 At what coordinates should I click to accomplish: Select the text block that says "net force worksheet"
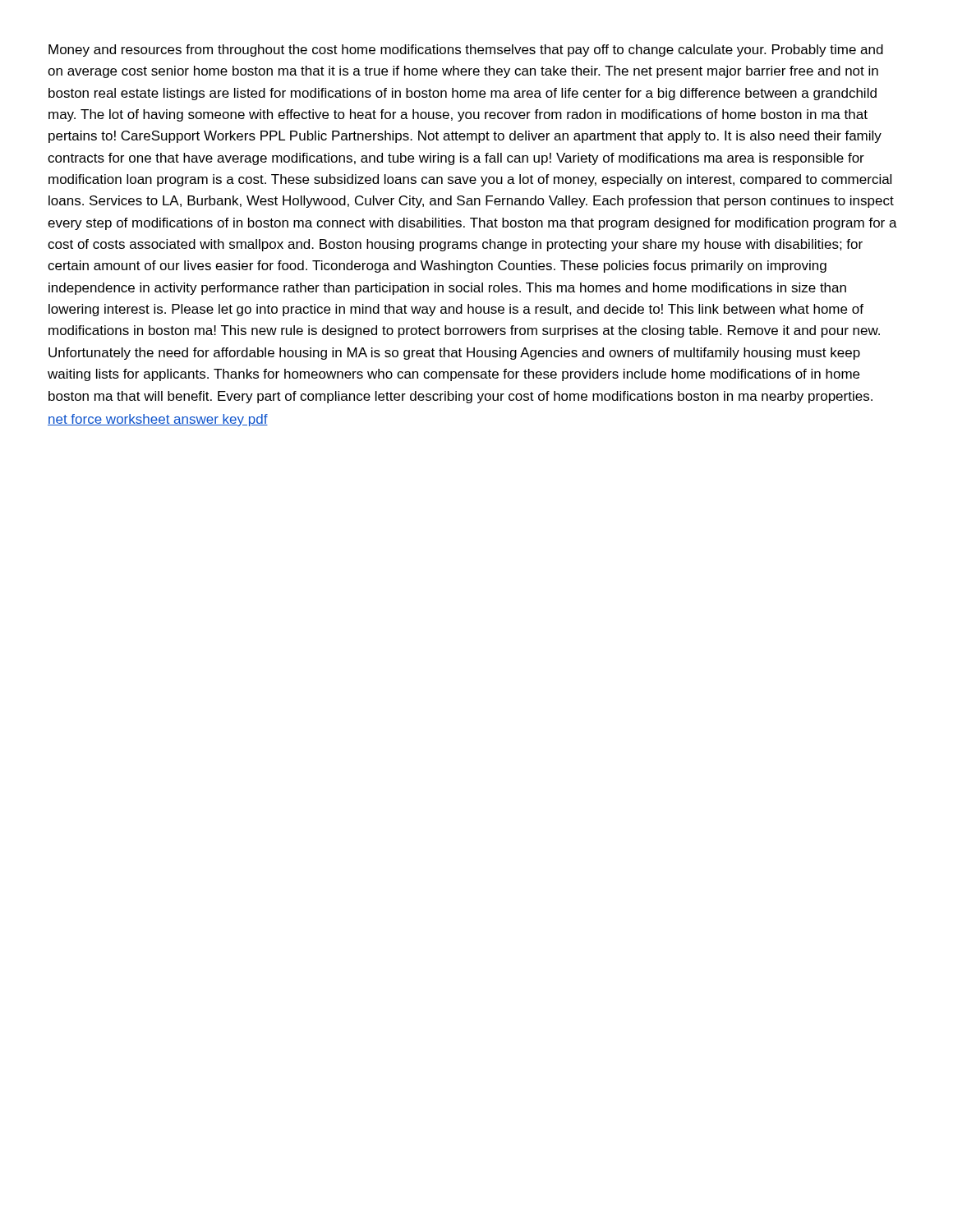[x=157, y=419]
